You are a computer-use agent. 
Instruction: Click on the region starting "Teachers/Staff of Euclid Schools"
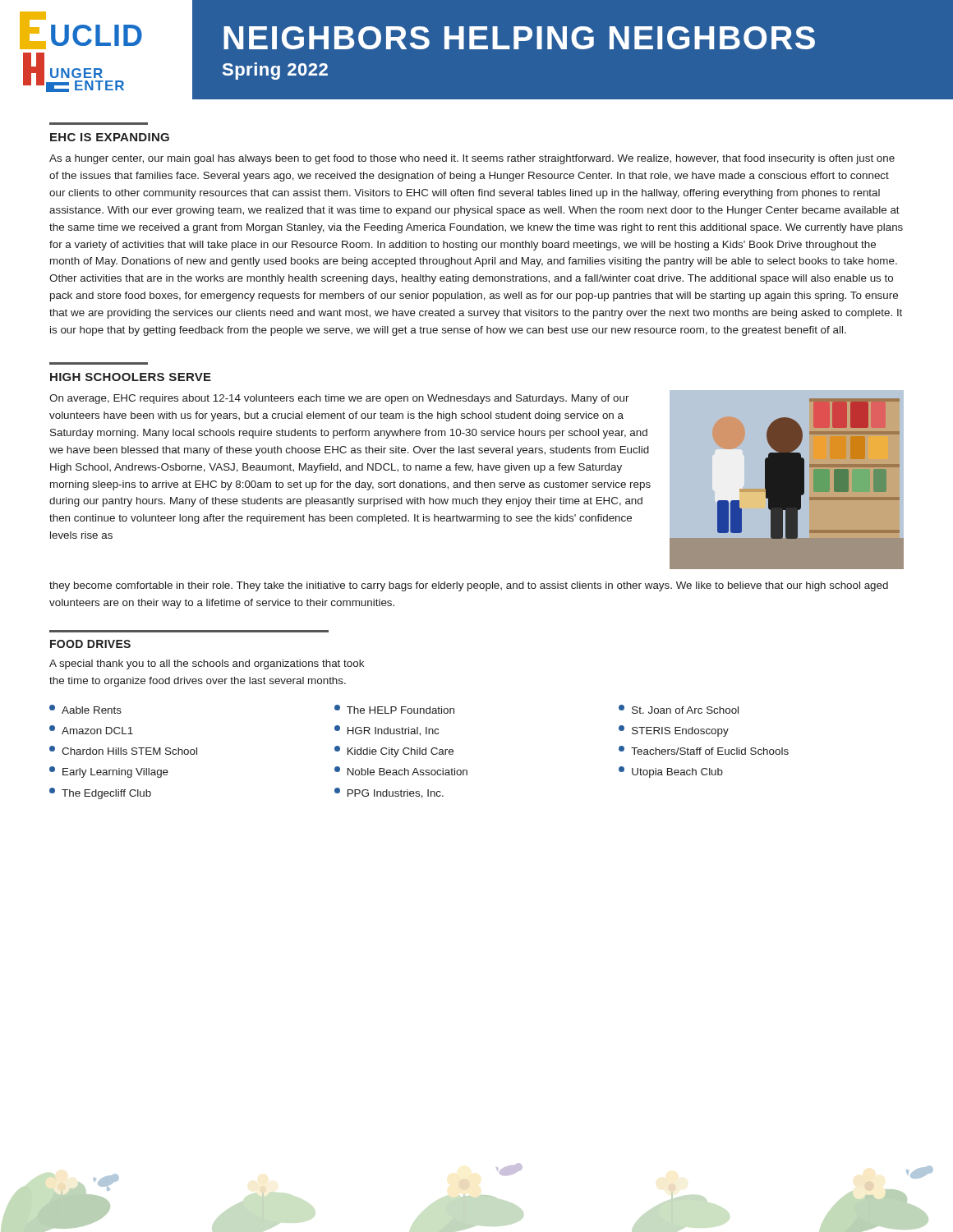point(704,751)
